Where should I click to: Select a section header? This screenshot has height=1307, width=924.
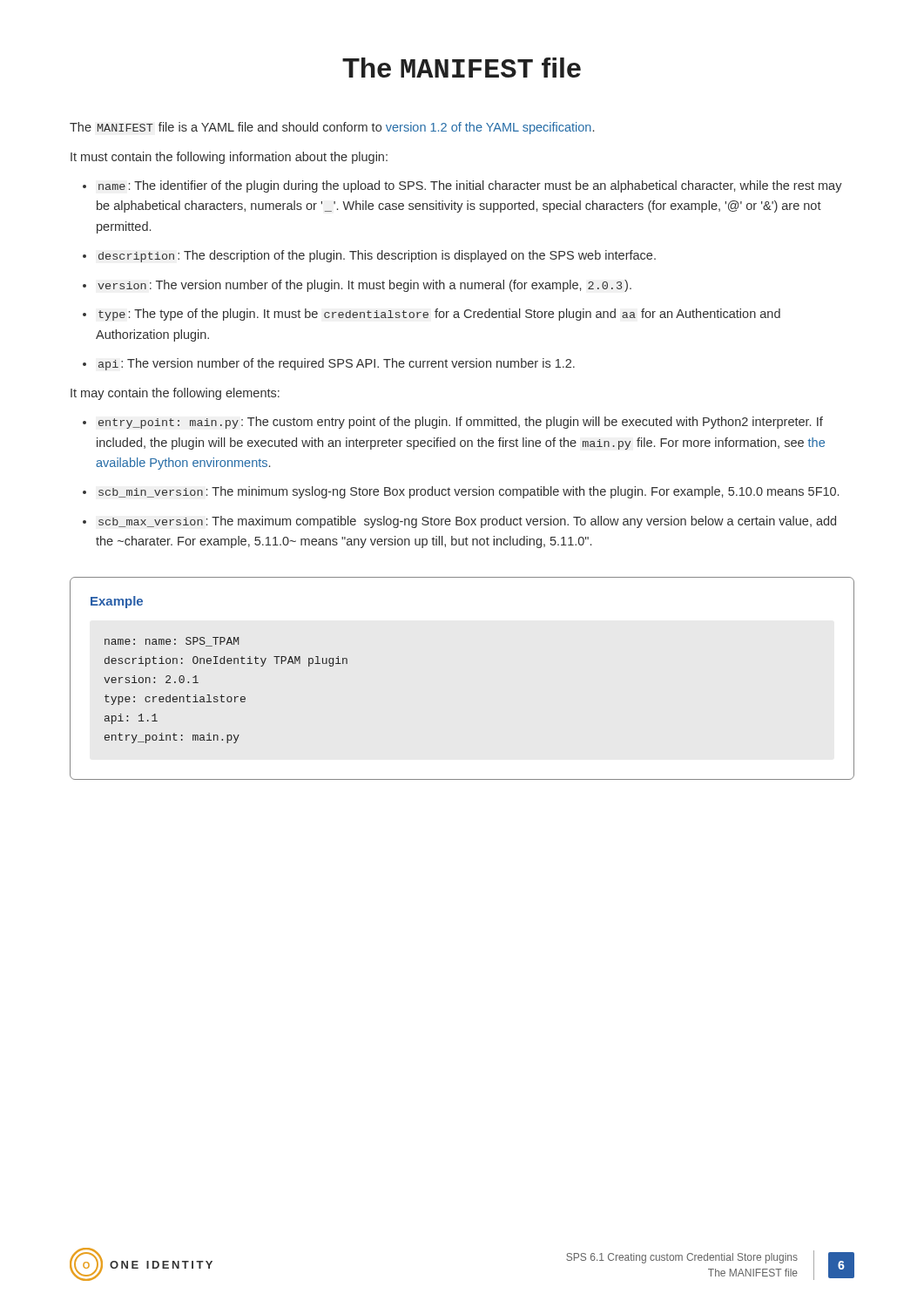117,601
